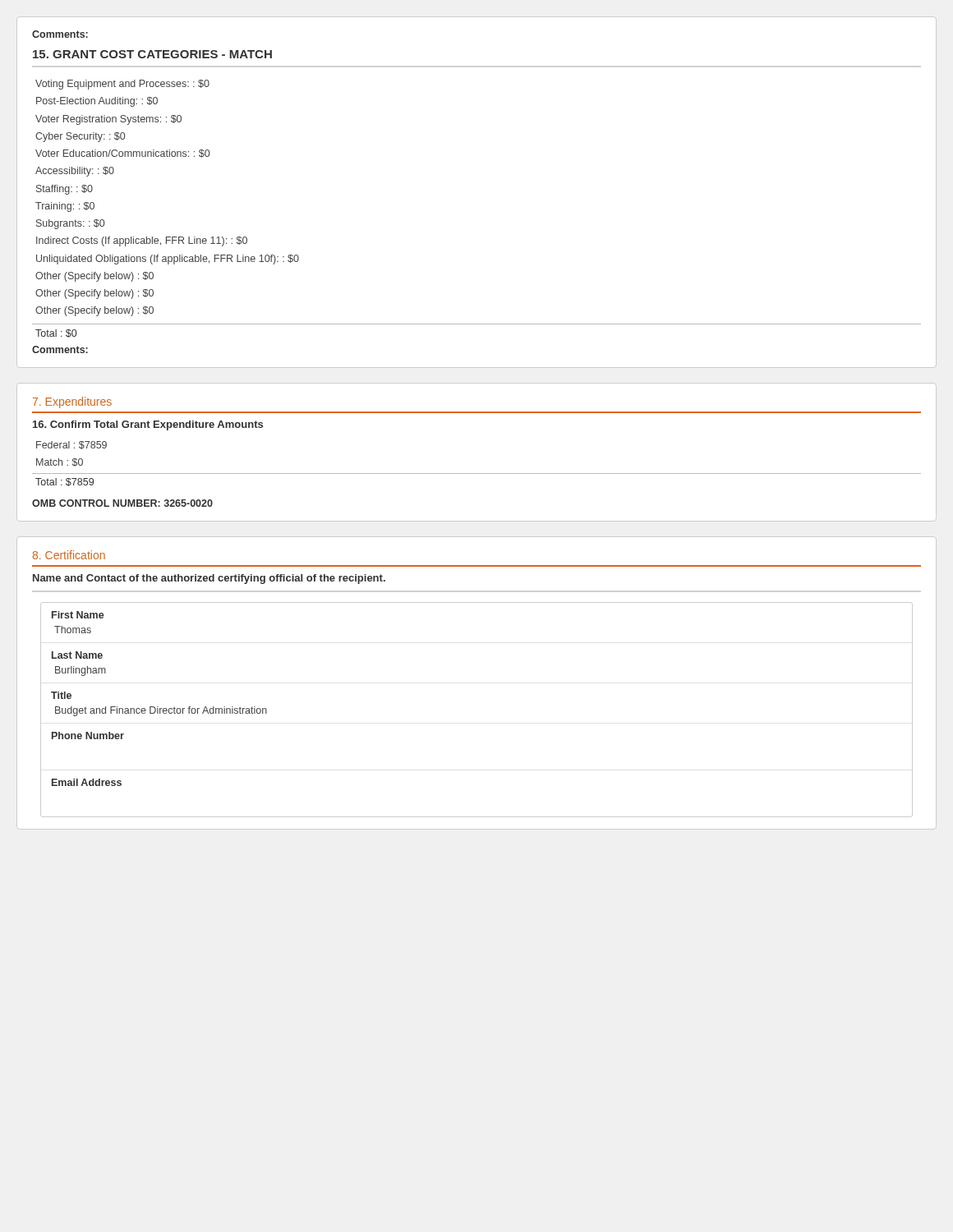Where is the section header that starts "15. GRANT COST CATEGORIES"?

click(x=152, y=54)
